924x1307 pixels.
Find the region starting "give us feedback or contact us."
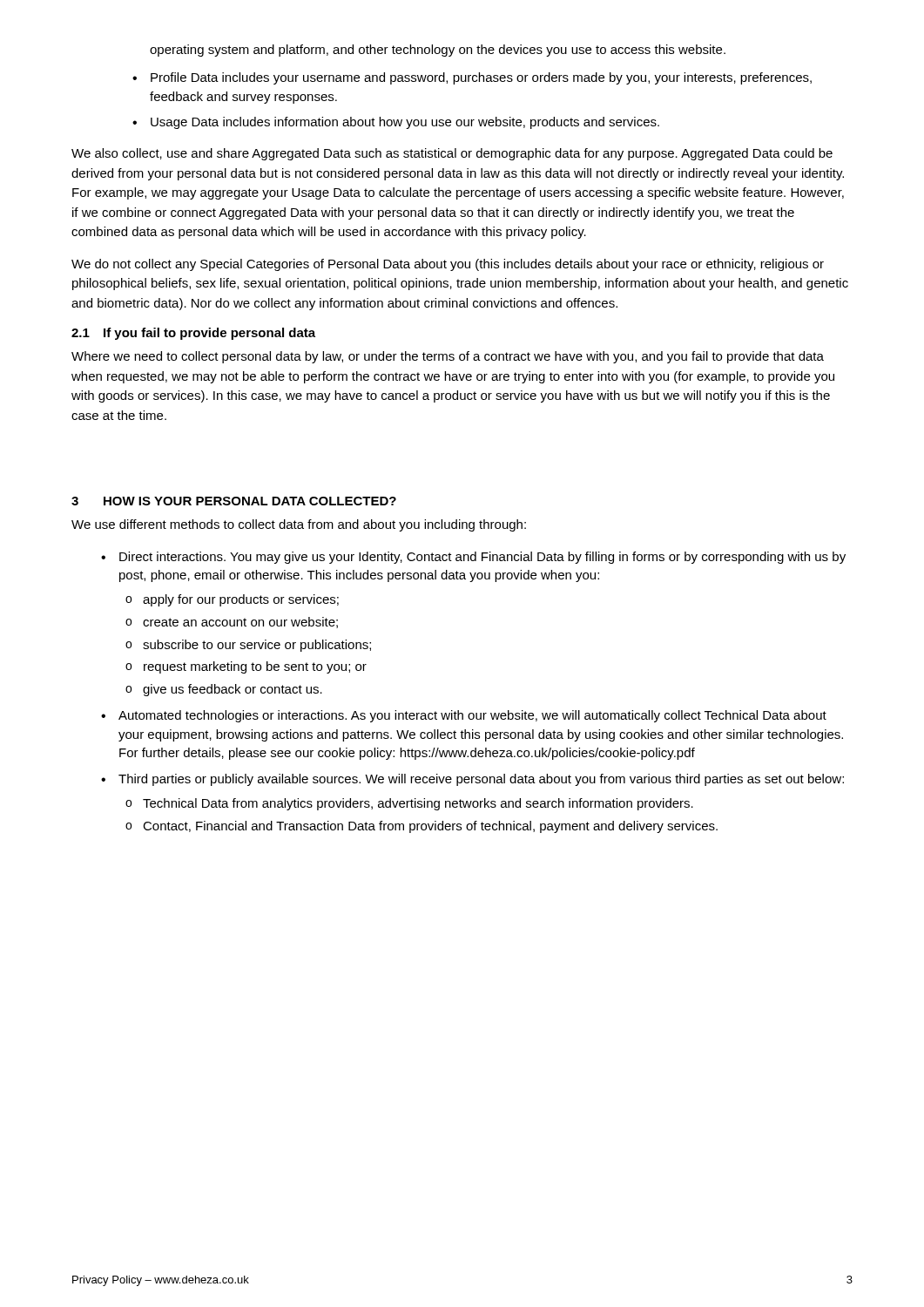(x=233, y=689)
